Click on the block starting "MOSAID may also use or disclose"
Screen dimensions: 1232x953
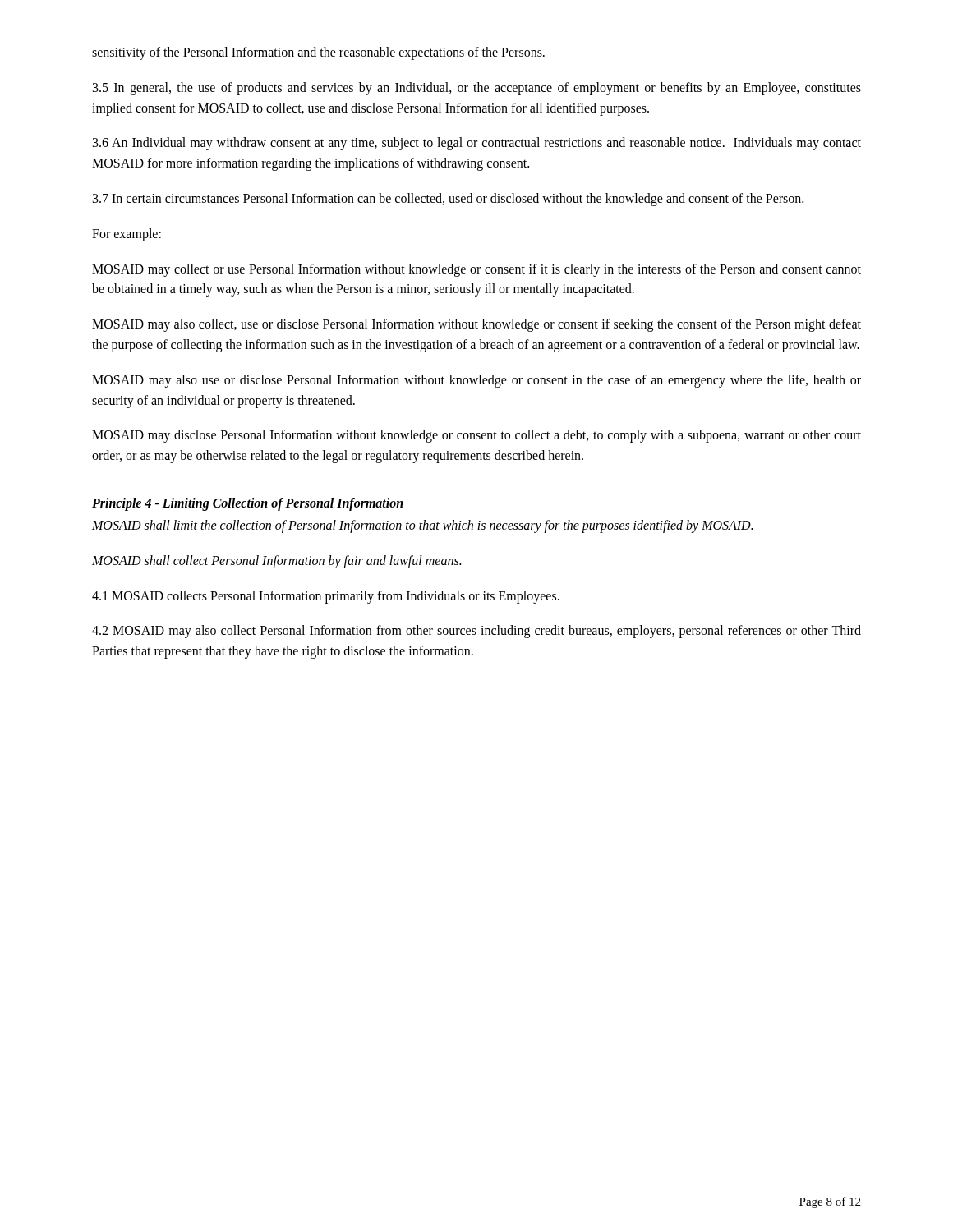tap(476, 390)
